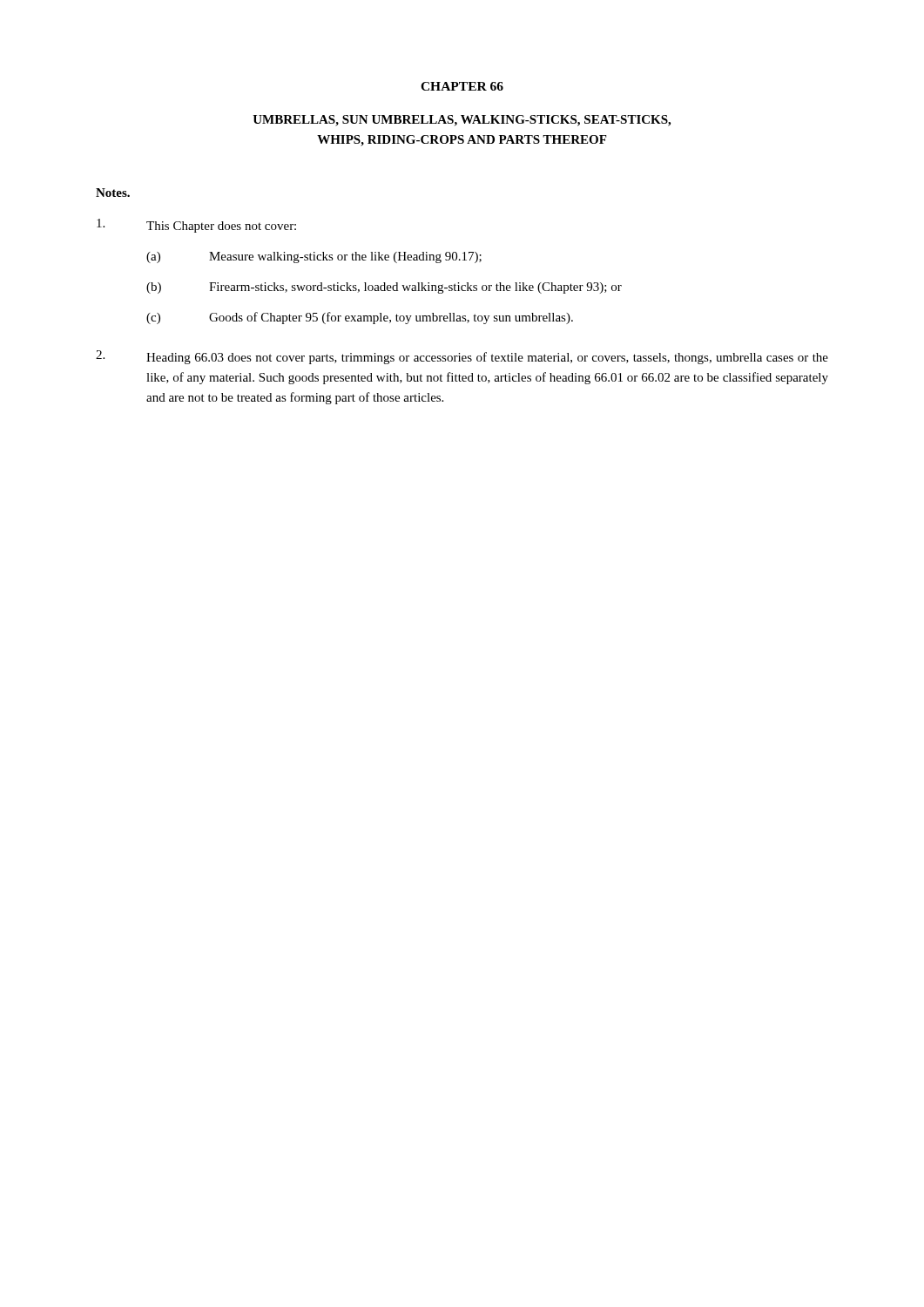Locate the block of text that opens with "2. Heading 66.03 does"

coord(462,378)
